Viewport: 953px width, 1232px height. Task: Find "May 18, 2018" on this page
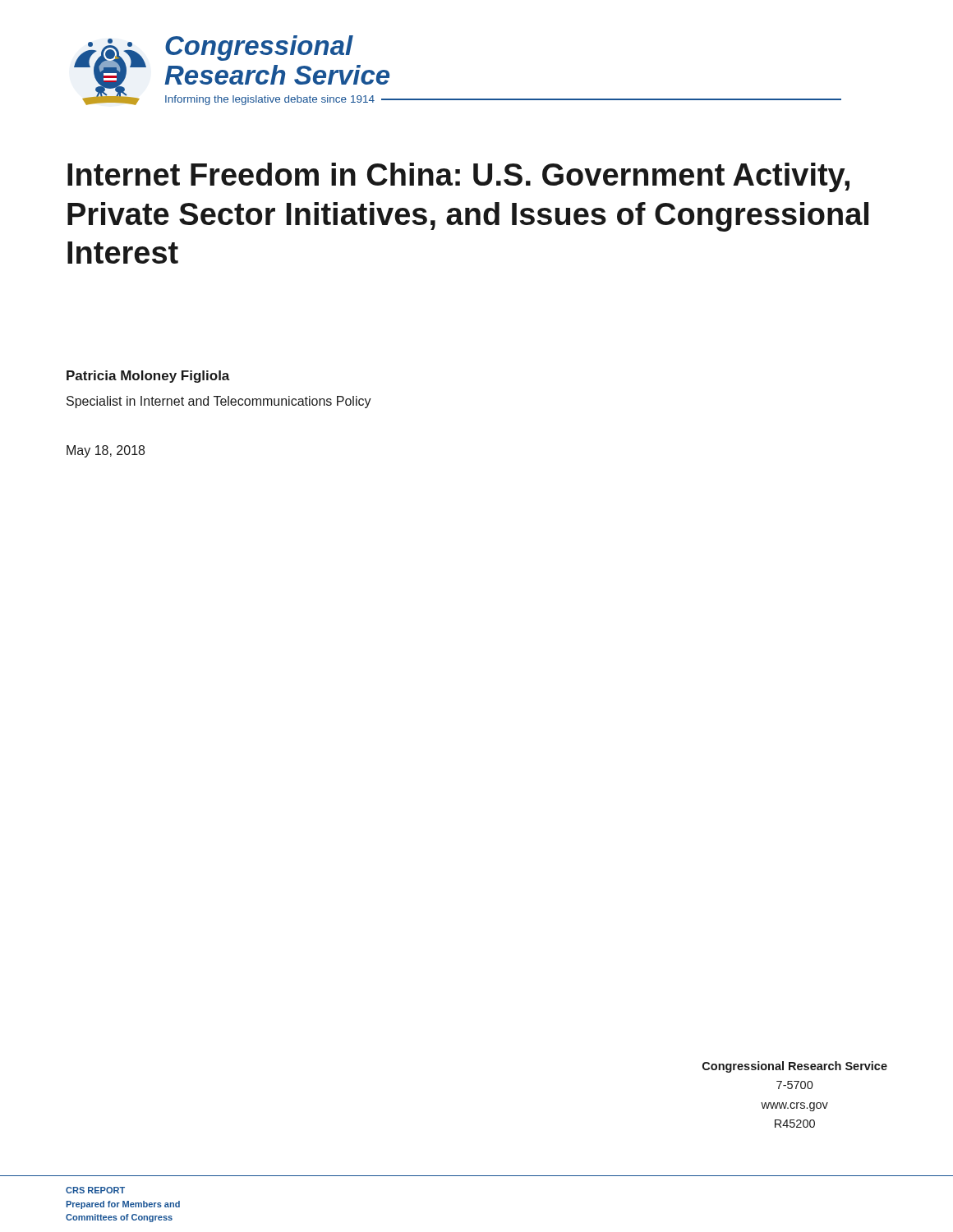pos(106,451)
